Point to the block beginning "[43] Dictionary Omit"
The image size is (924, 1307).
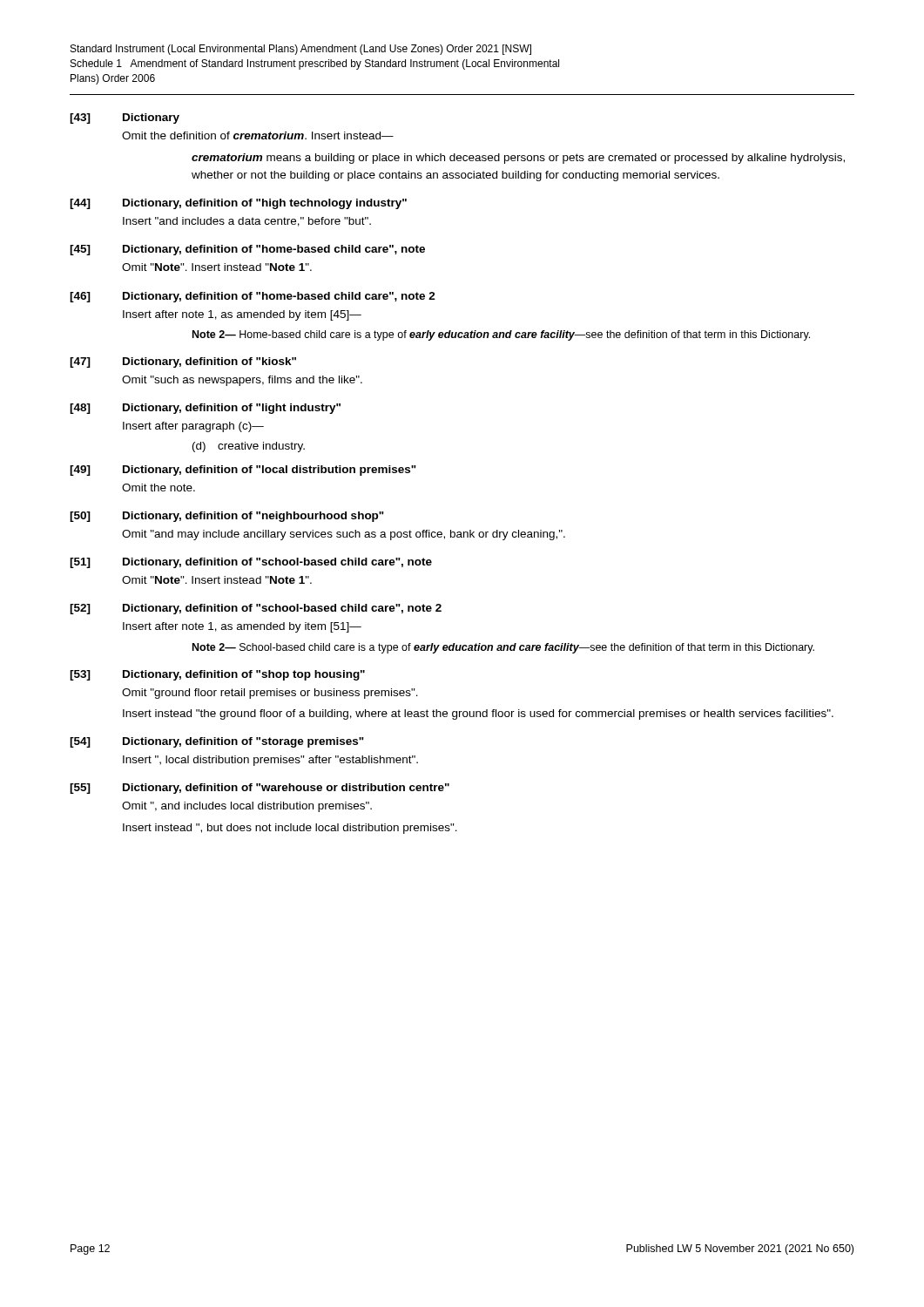(x=462, y=149)
